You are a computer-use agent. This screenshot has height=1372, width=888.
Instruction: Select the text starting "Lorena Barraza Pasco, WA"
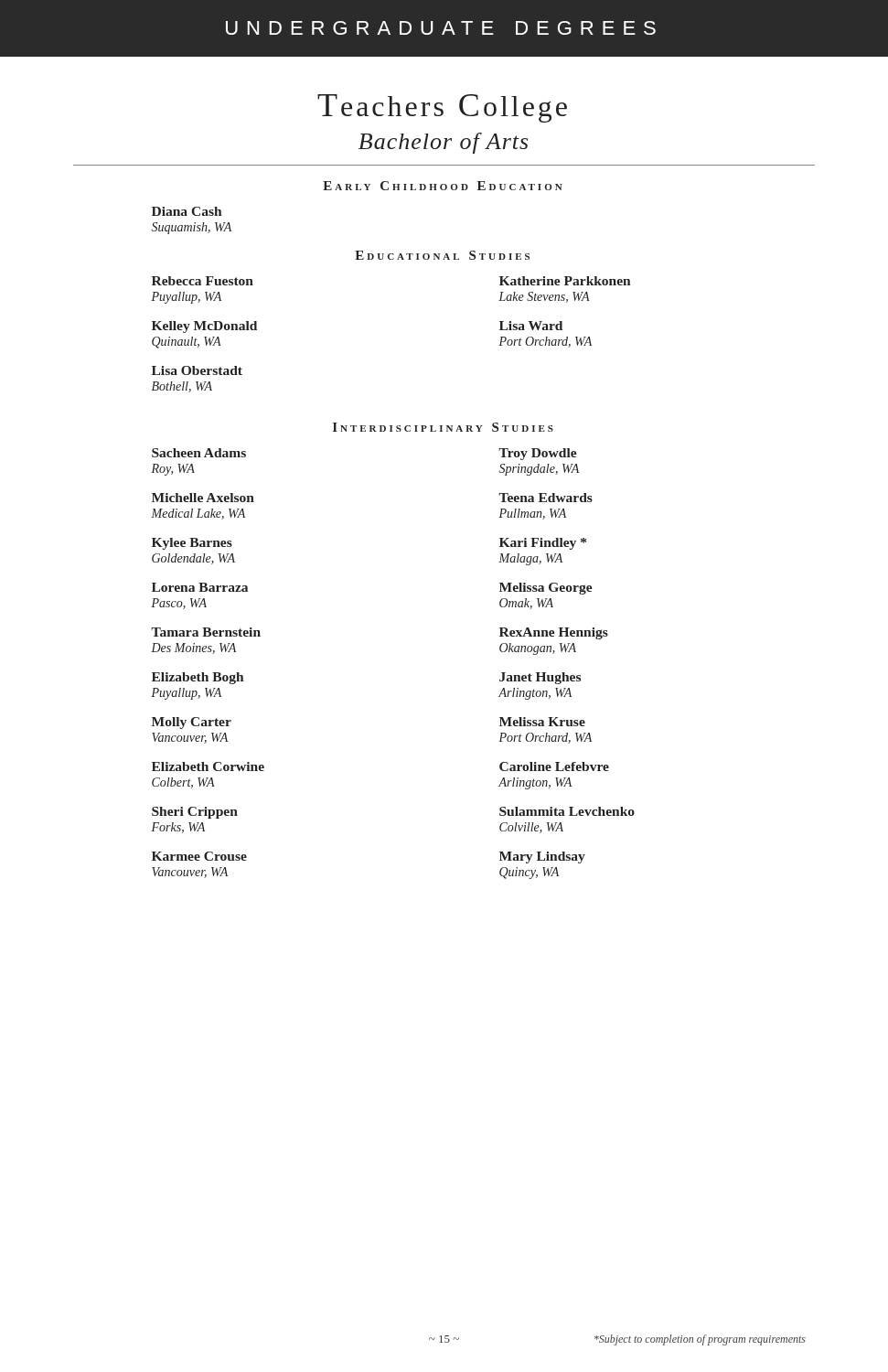(x=200, y=587)
